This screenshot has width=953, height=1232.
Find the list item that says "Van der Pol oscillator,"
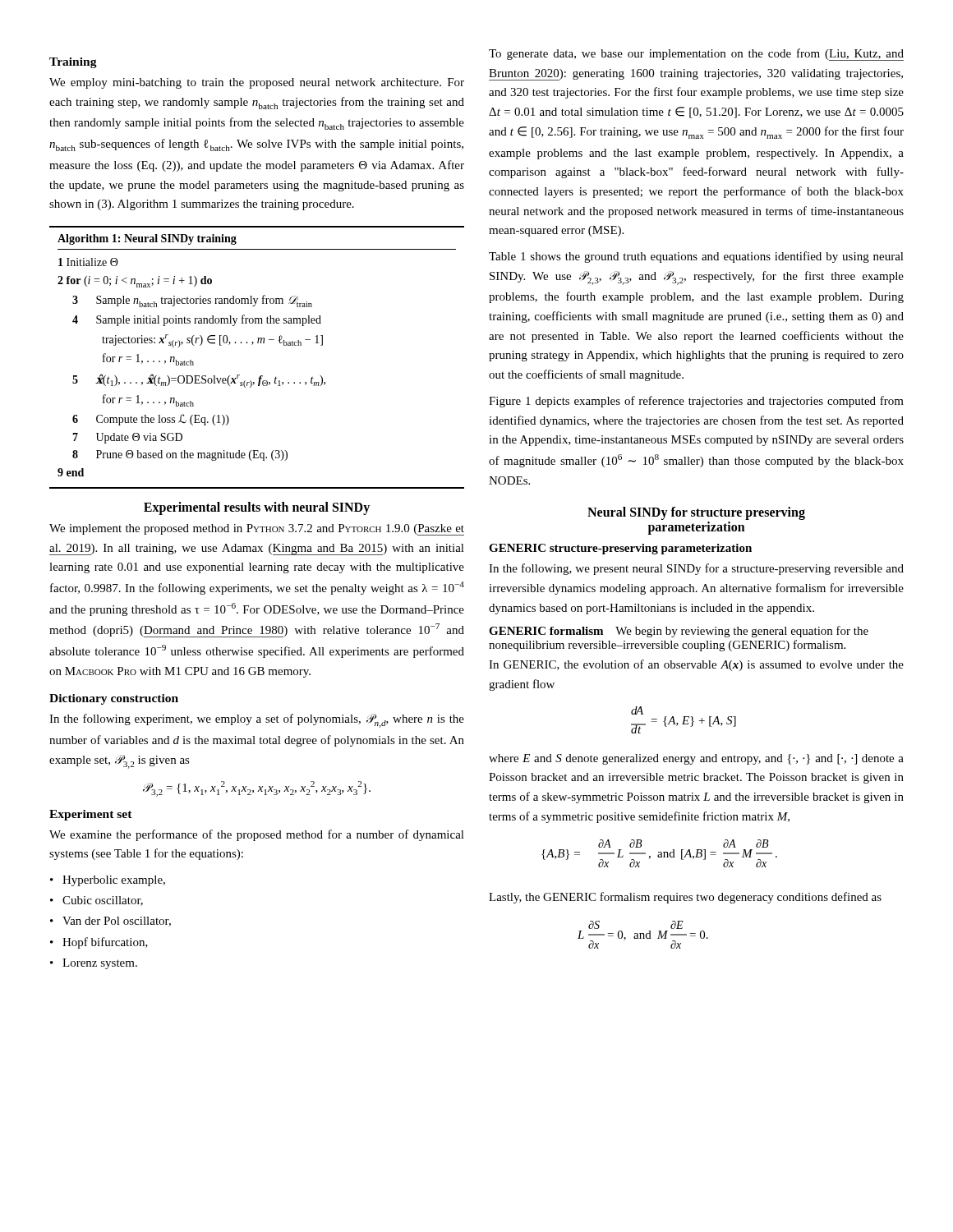[117, 921]
